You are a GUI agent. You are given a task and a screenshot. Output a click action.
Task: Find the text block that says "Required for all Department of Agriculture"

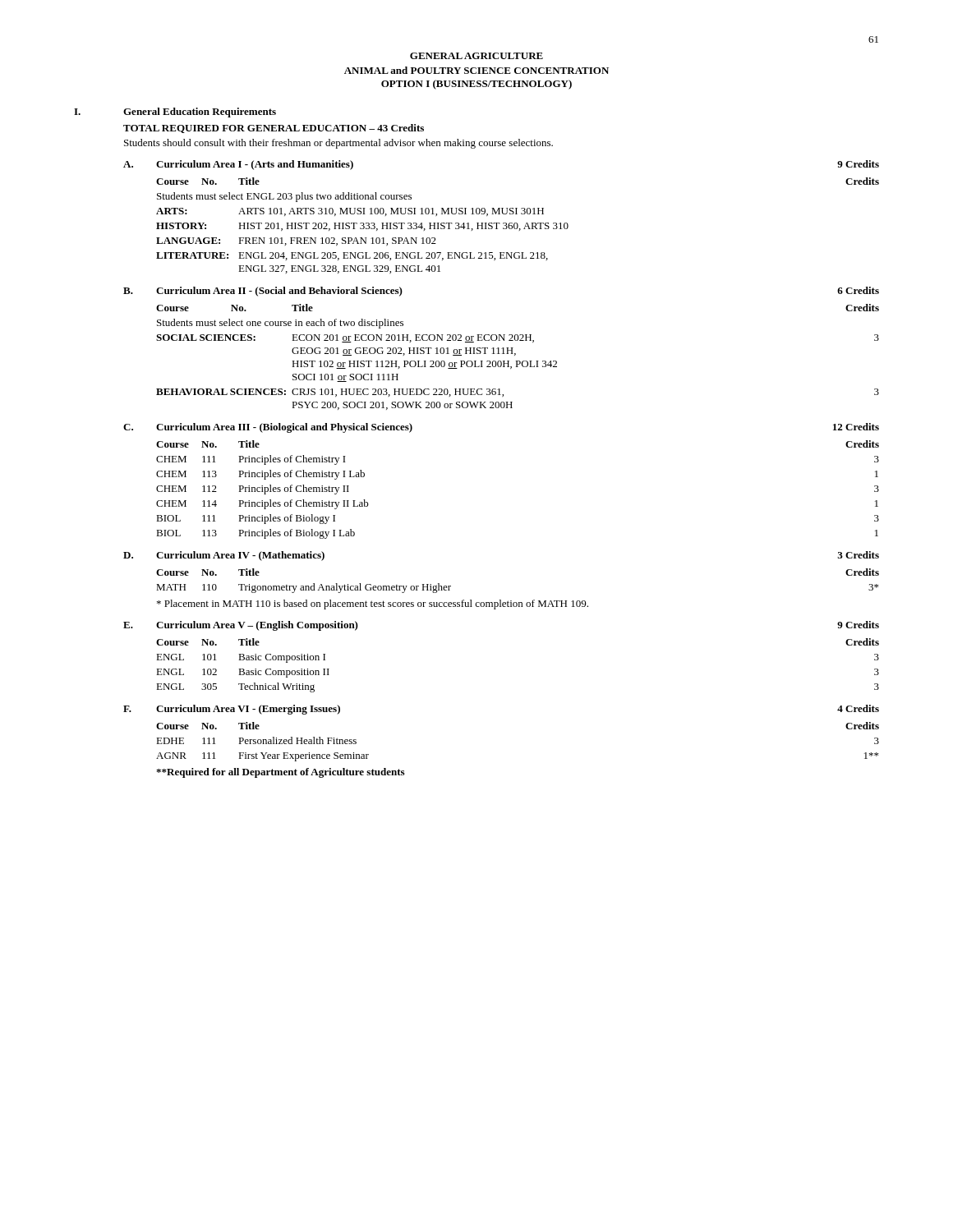280,772
